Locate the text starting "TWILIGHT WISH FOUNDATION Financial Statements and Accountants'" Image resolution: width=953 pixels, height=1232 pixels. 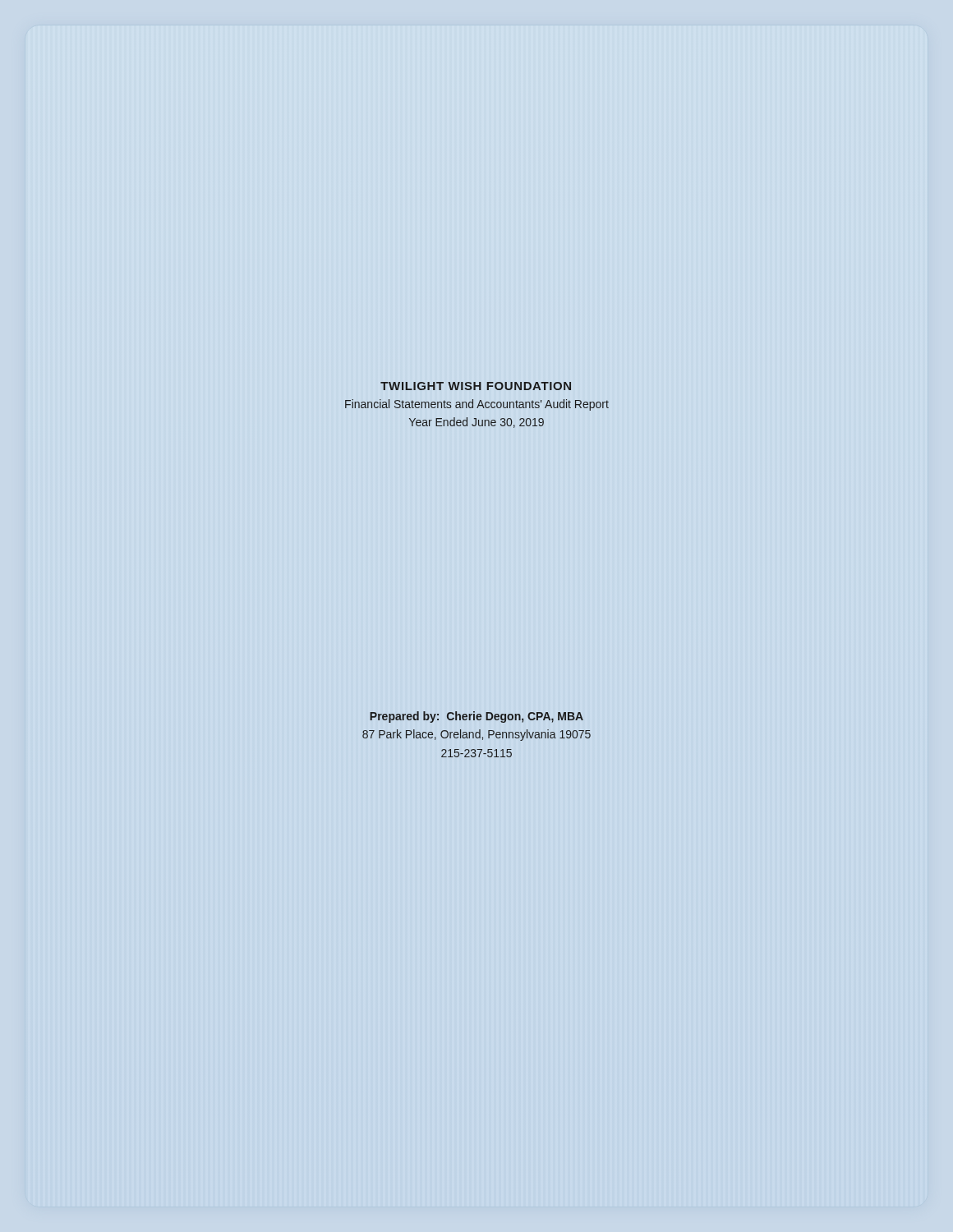click(x=476, y=405)
